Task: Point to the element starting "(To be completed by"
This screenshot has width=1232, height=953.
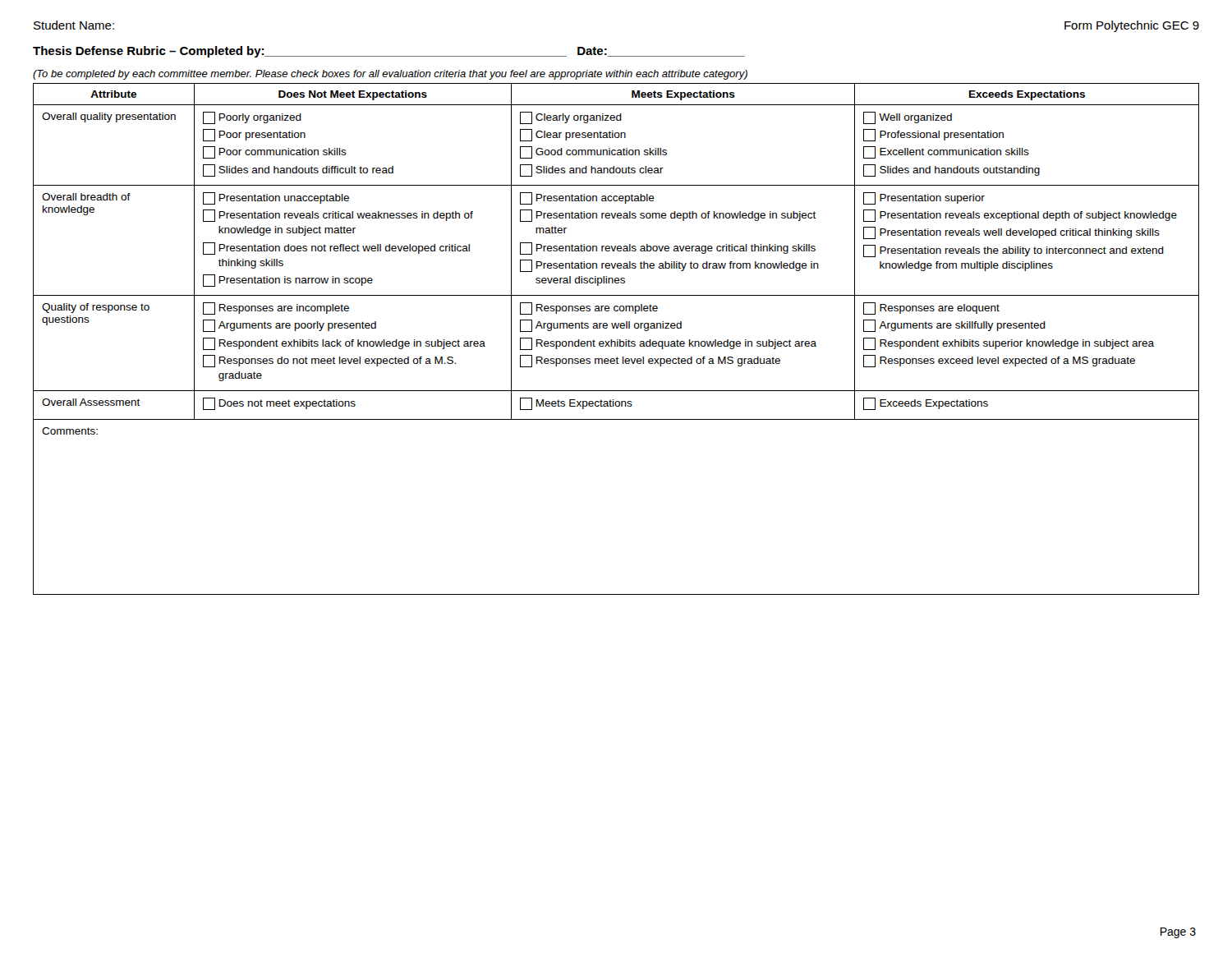Action: click(390, 74)
